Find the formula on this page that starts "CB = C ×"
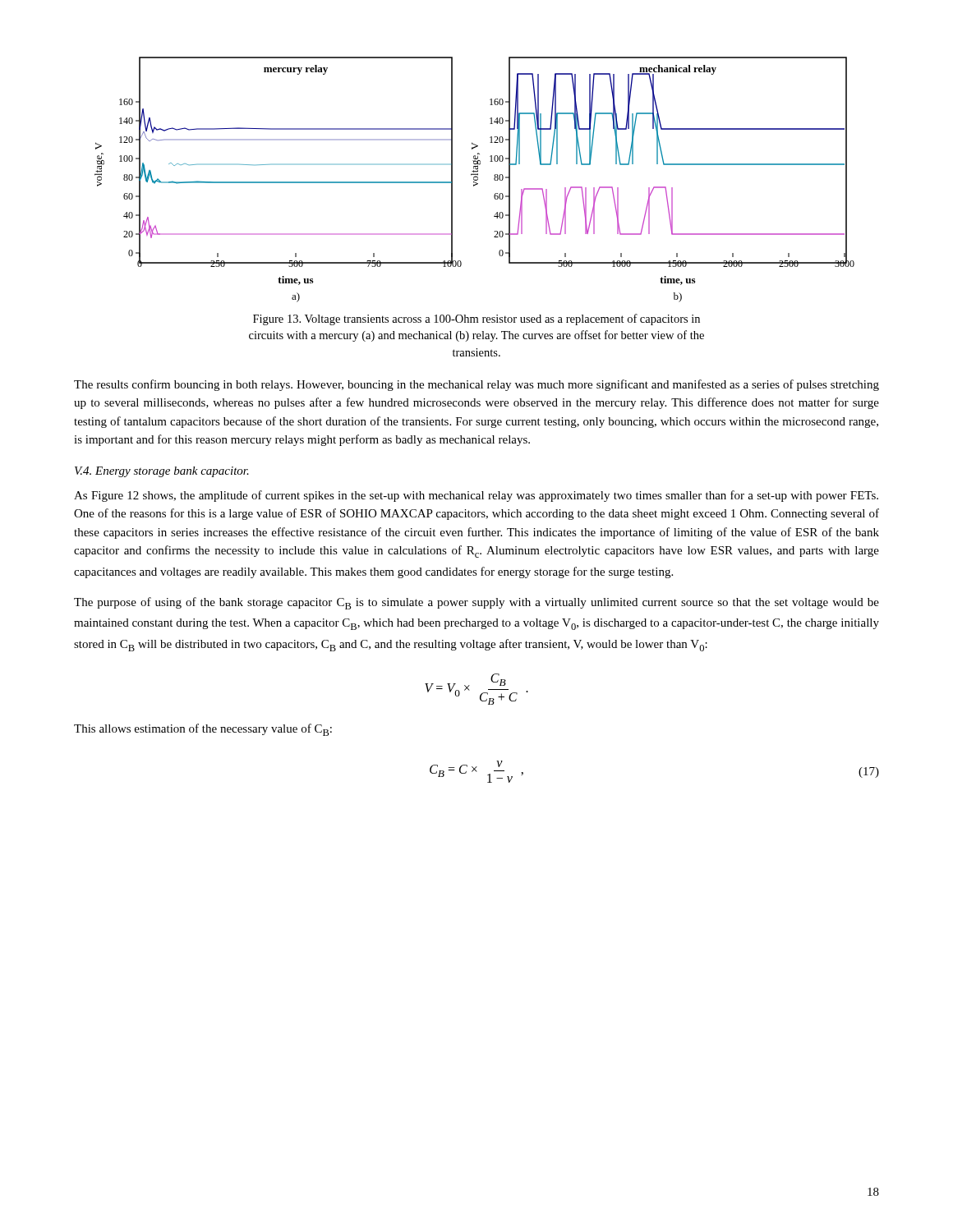Image resolution: width=953 pixels, height=1232 pixels. click(x=463, y=773)
